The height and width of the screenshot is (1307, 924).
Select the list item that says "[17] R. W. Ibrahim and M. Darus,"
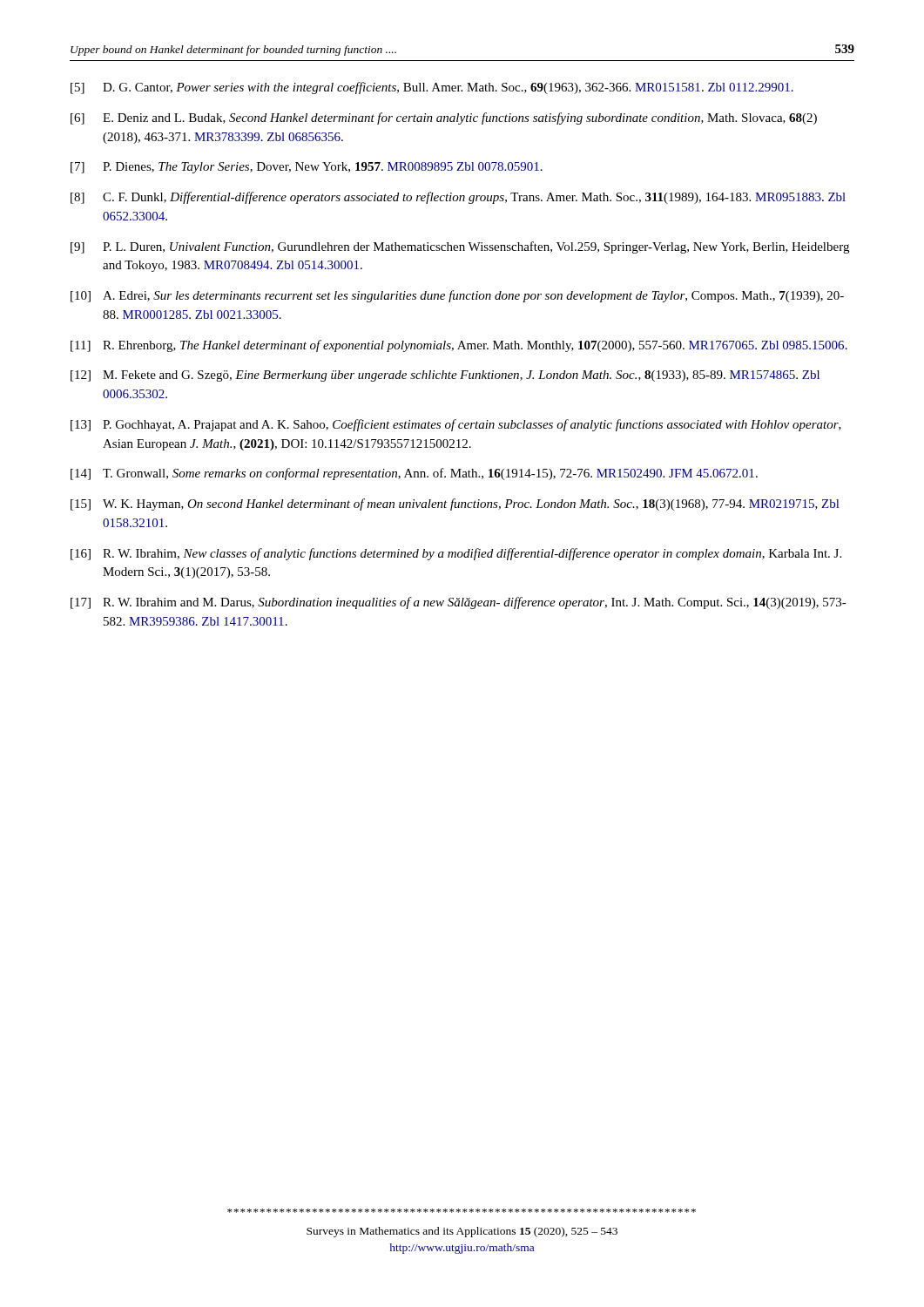click(x=462, y=612)
